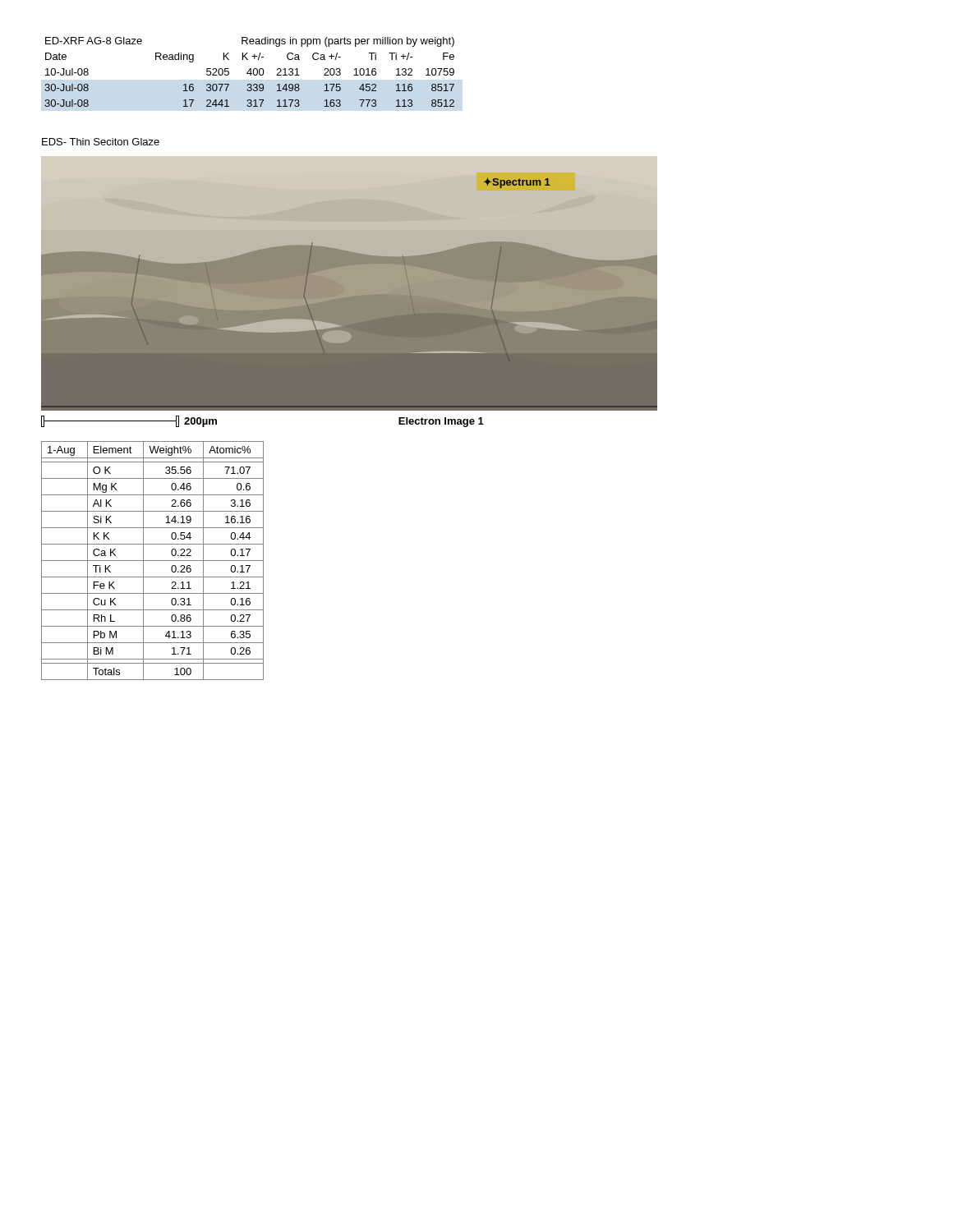
Task: Locate the photo
Action: (x=349, y=283)
